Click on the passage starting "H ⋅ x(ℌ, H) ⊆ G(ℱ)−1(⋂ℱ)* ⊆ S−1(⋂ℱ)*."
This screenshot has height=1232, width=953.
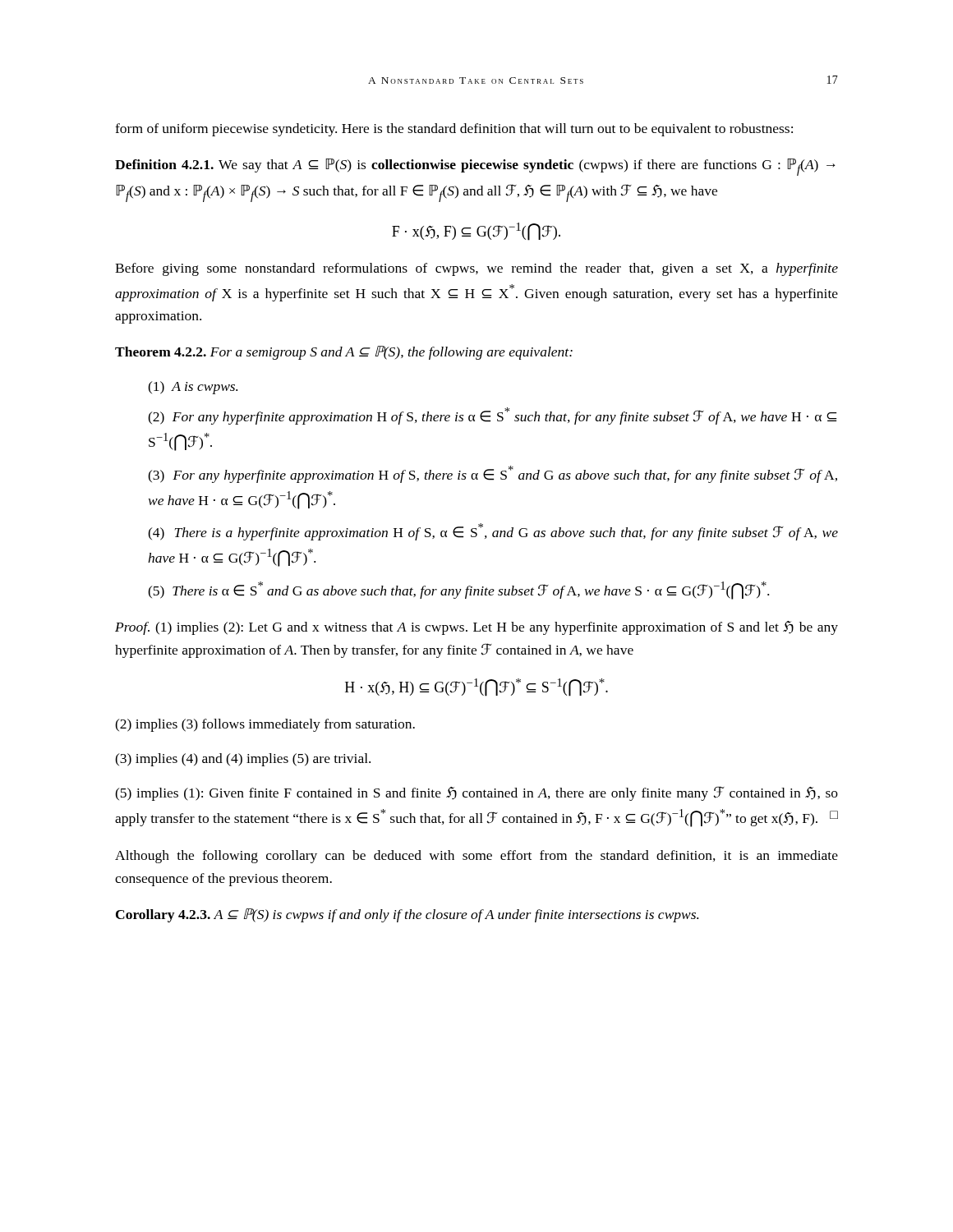pos(476,686)
